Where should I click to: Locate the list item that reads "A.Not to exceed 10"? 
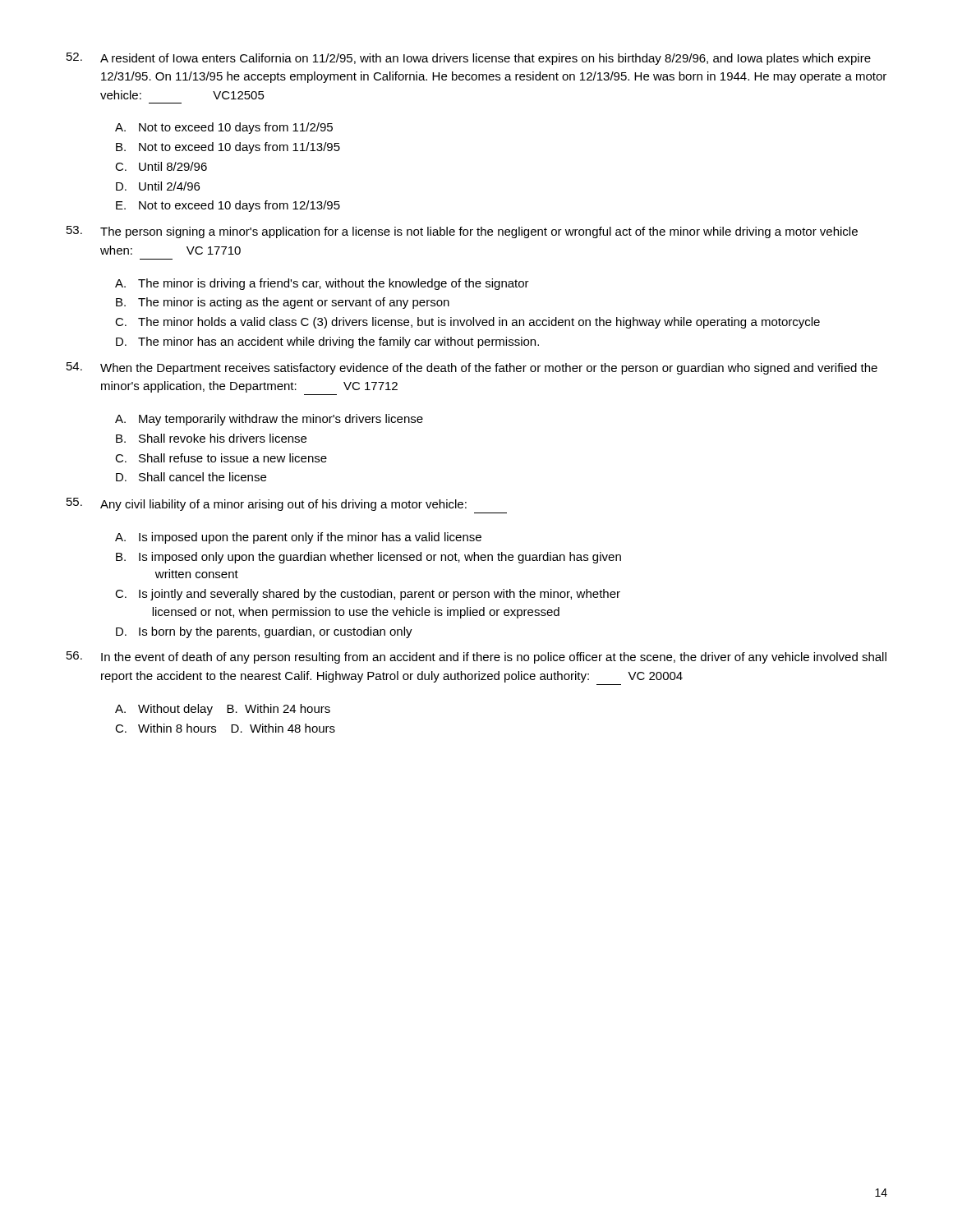coord(224,128)
